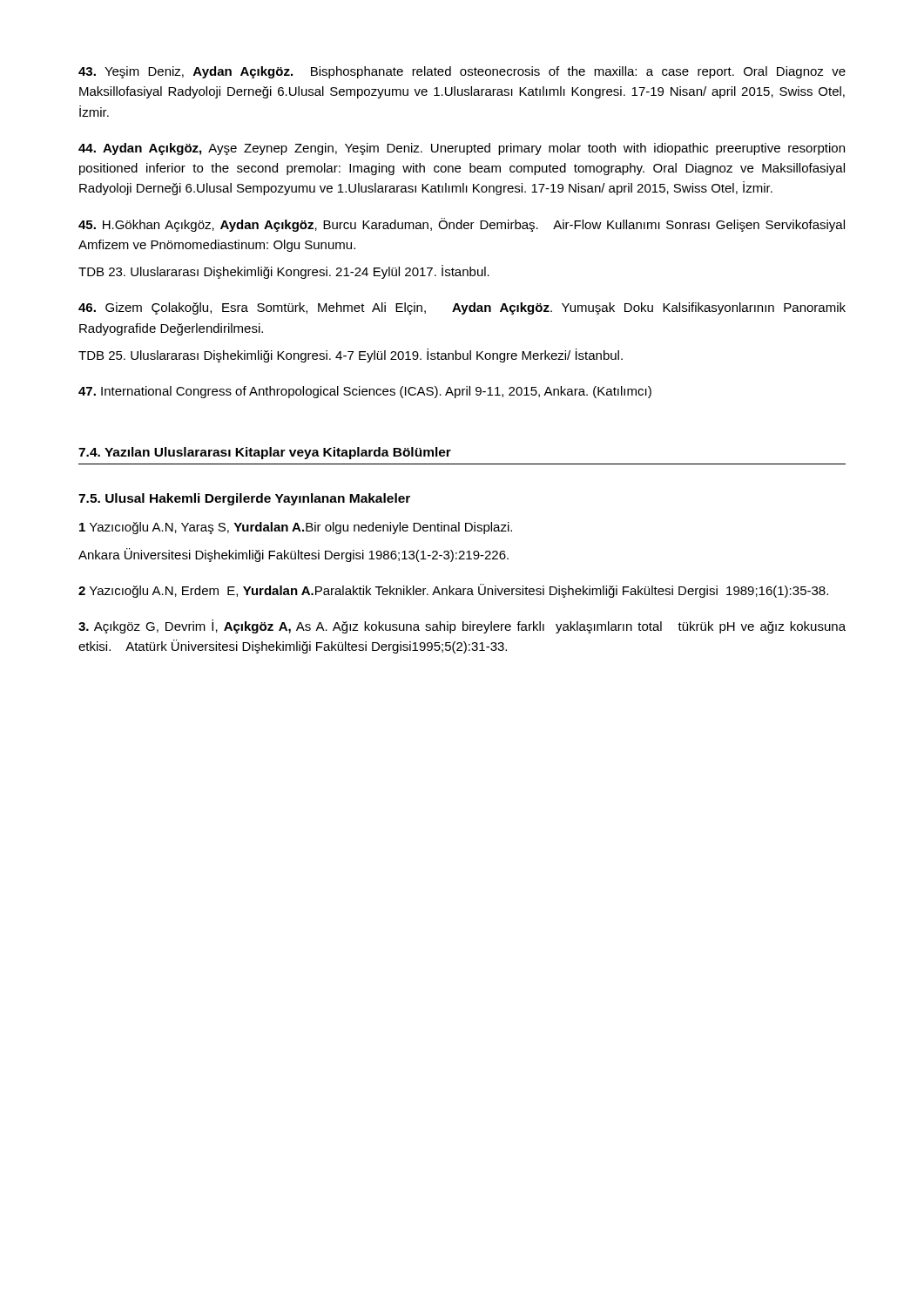Find the section header that says "7.4. Yazılan Uluslararası"
Viewport: 924px width, 1307px height.
(x=265, y=452)
